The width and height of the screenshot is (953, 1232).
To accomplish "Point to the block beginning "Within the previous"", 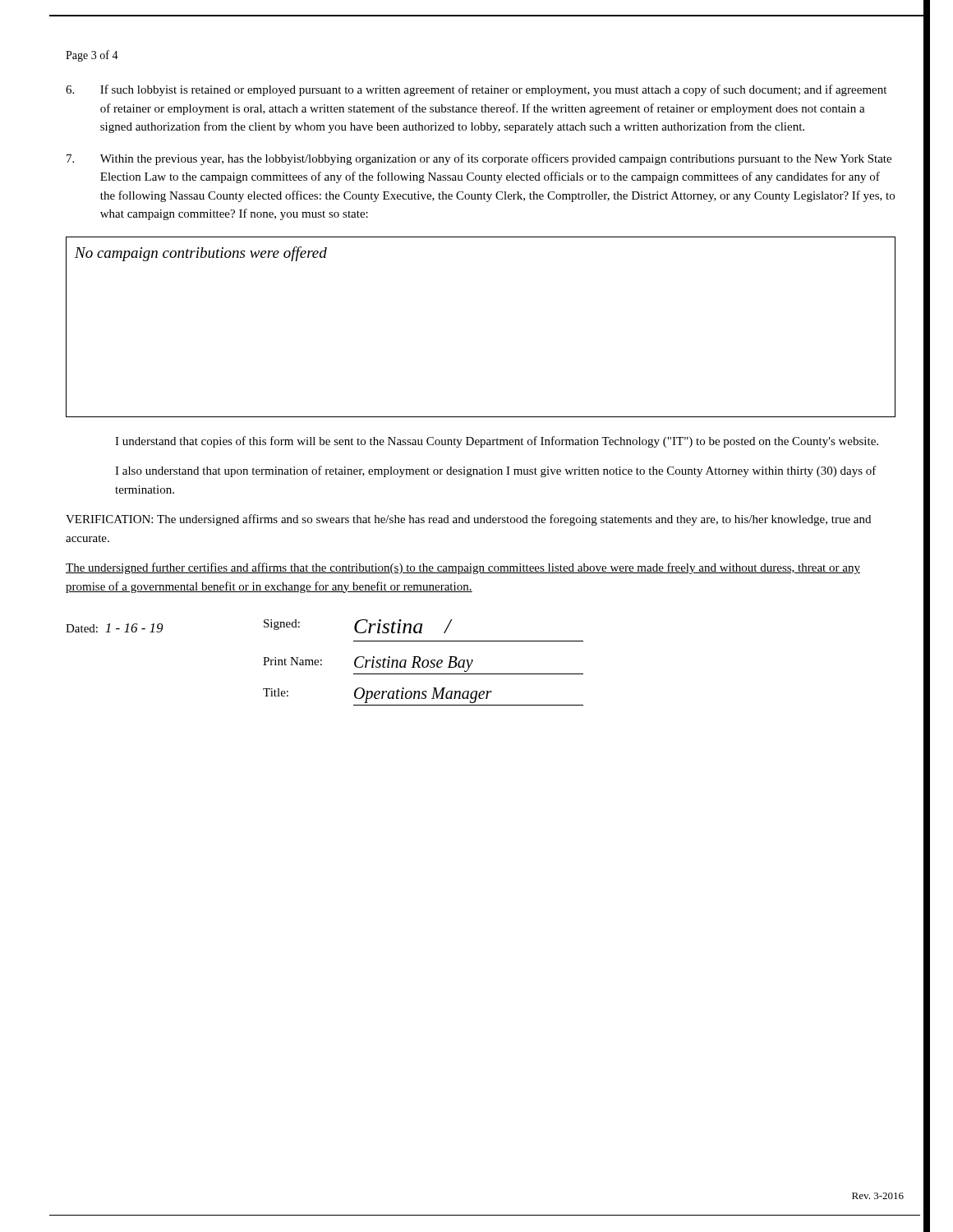I will pyautogui.click(x=481, y=186).
